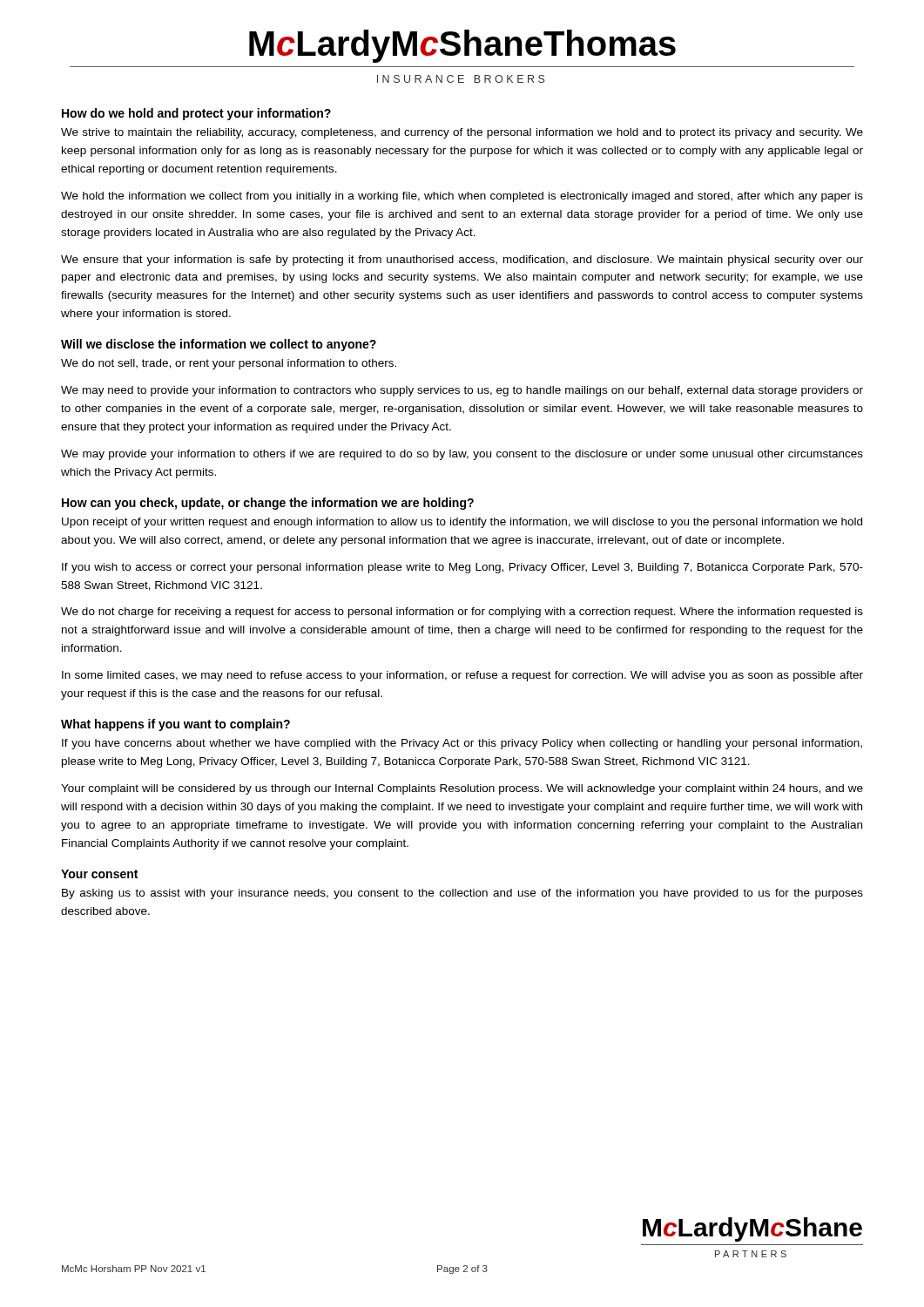Find the section header that reads "Your consent"
Image resolution: width=924 pixels, height=1307 pixels.
coord(99,874)
